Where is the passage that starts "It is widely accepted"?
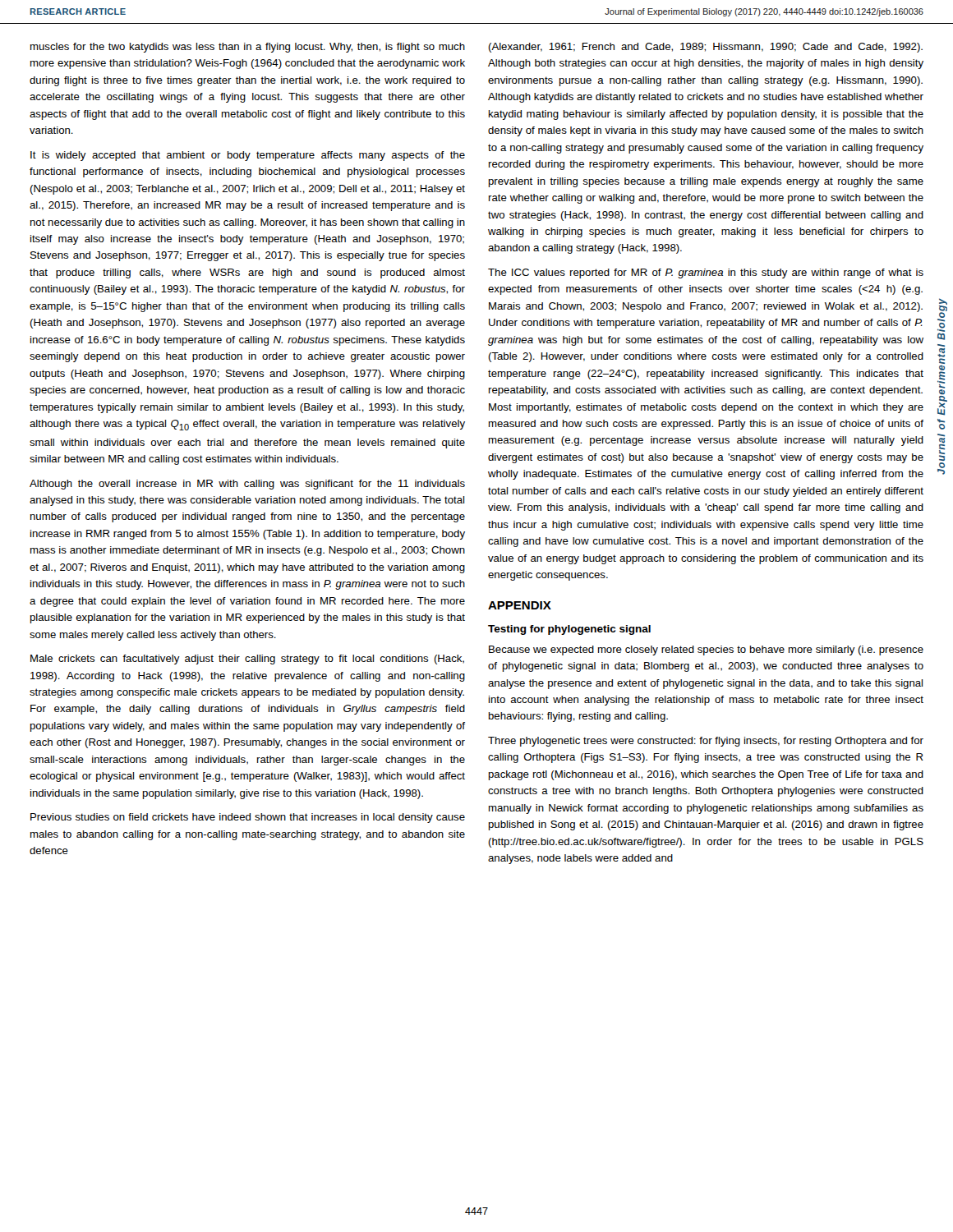Viewport: 953px width, 1232px height. coord(247,307)
